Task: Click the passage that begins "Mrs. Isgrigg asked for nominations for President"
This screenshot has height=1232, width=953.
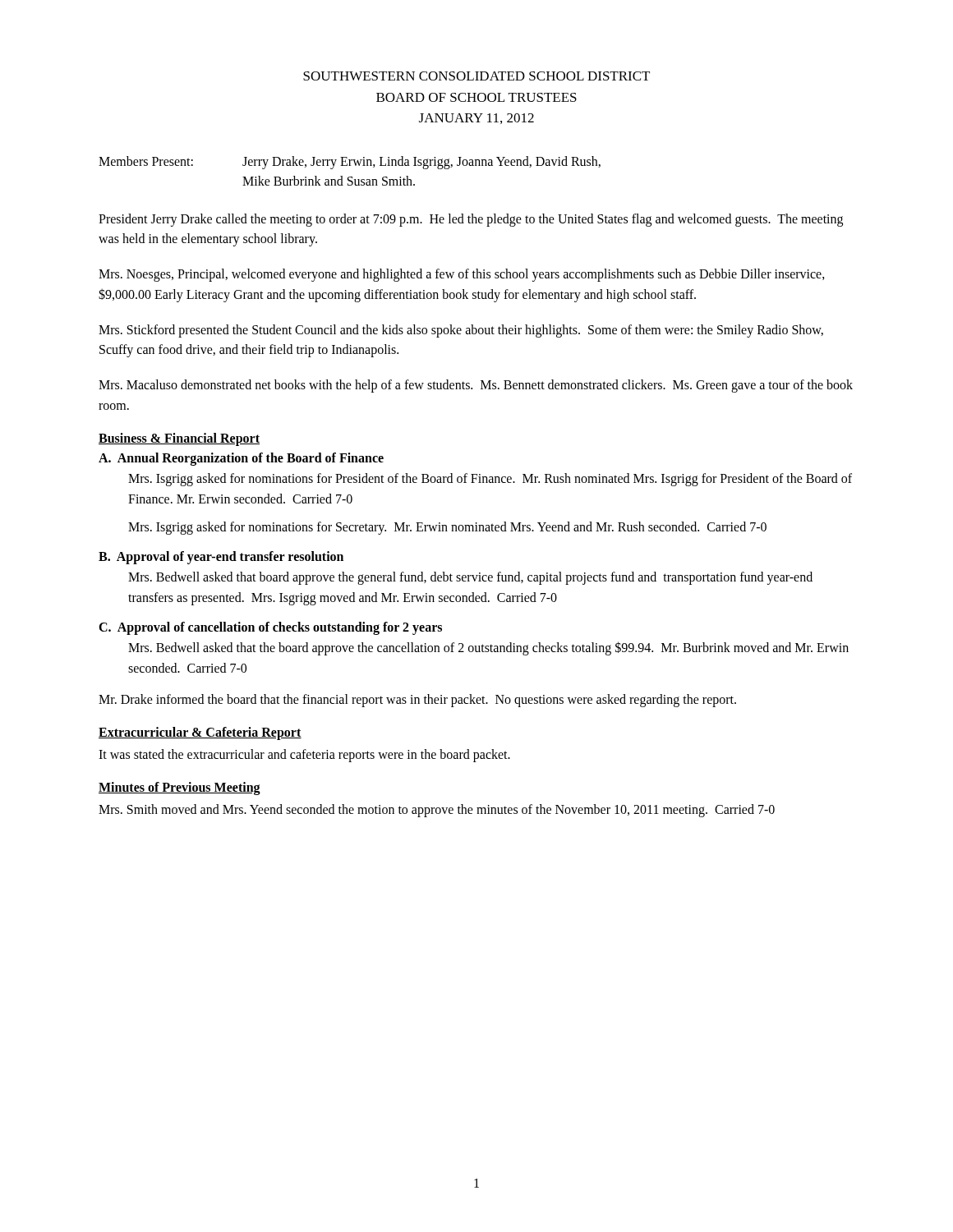Action: pyautogui.click(x=490, y=488)
